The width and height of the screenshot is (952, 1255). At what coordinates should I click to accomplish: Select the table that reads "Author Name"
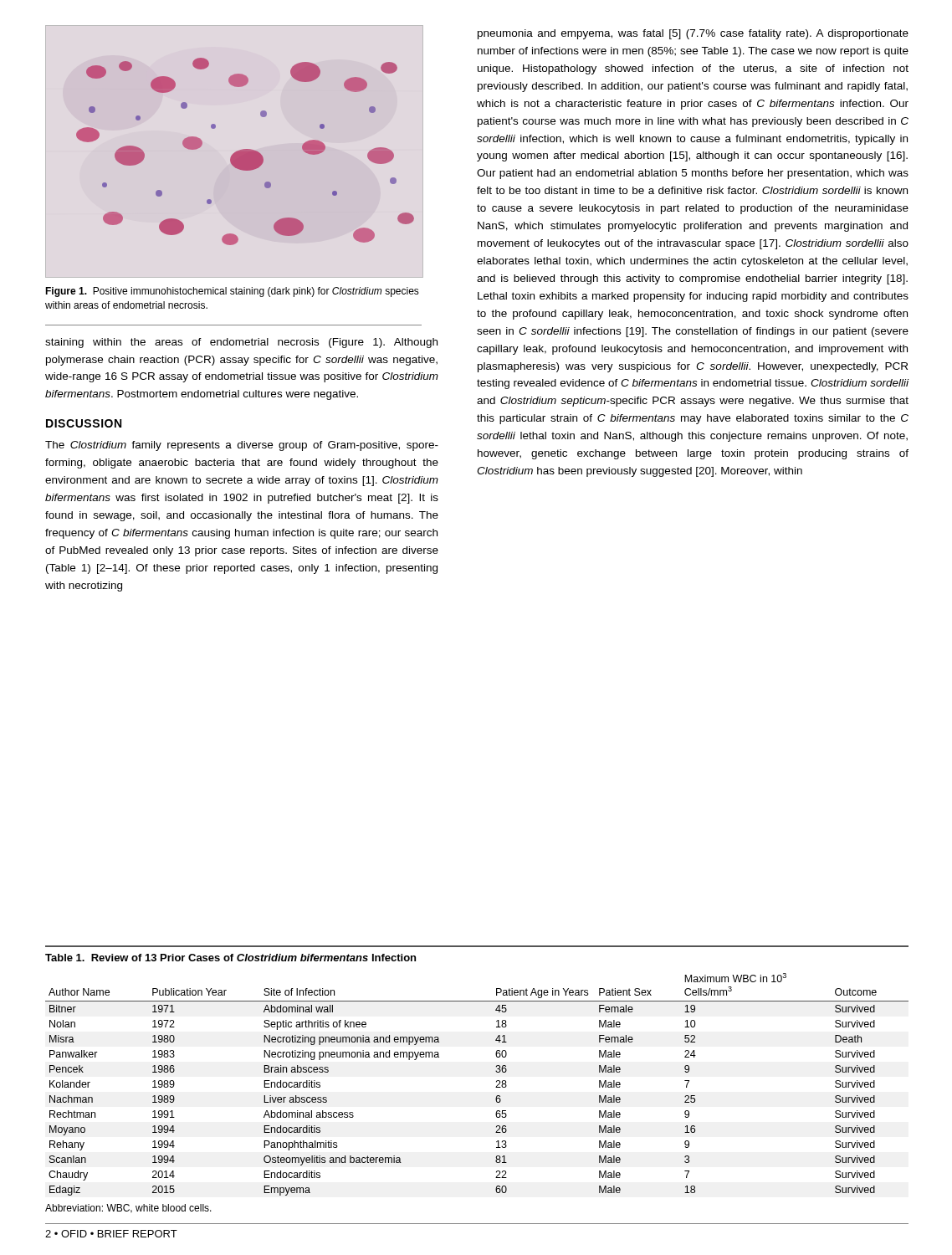click(477, 1083)
